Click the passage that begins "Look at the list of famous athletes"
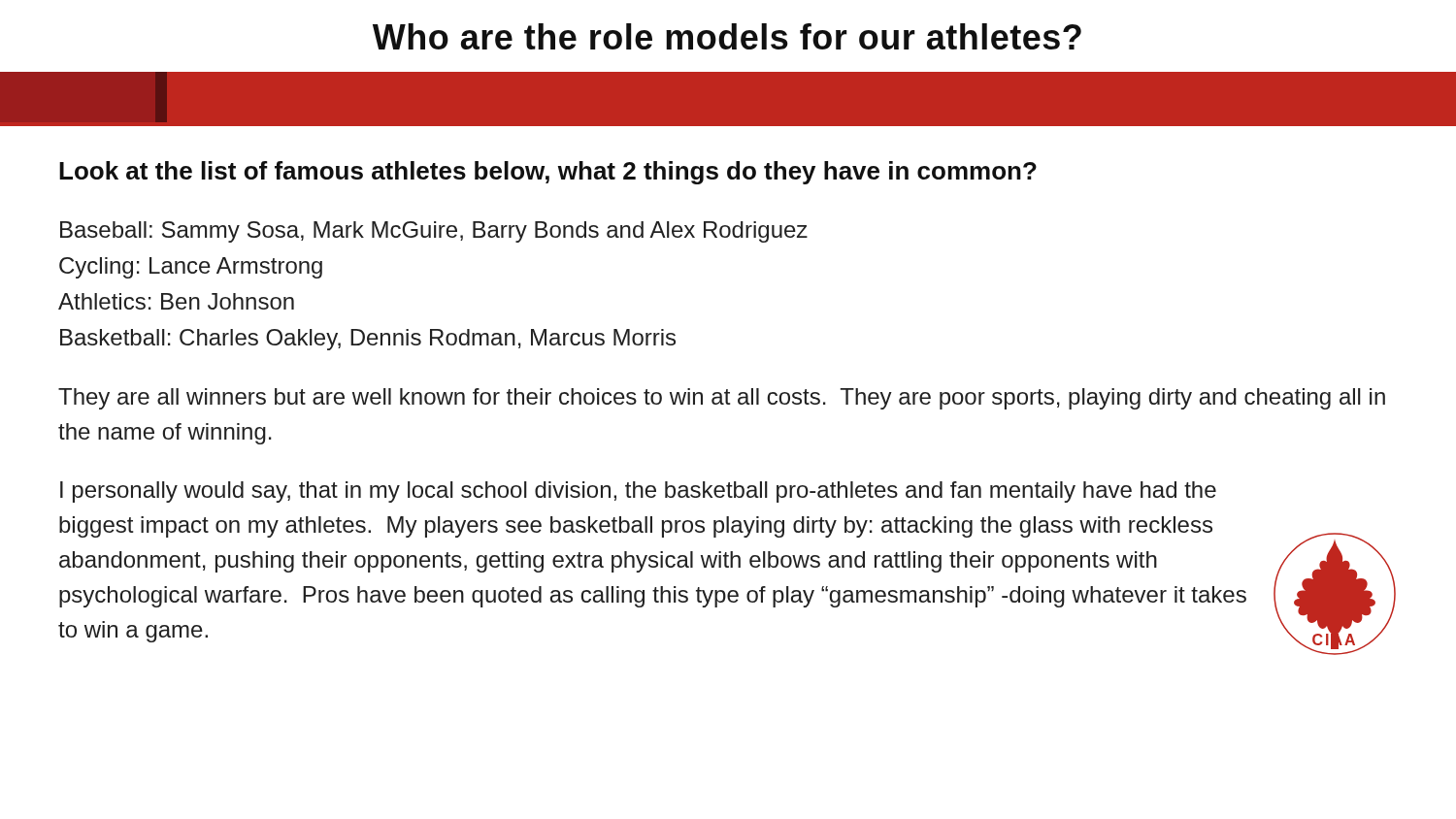Image resolution: width=1456 pixels, height=819 pixels. 548,171
